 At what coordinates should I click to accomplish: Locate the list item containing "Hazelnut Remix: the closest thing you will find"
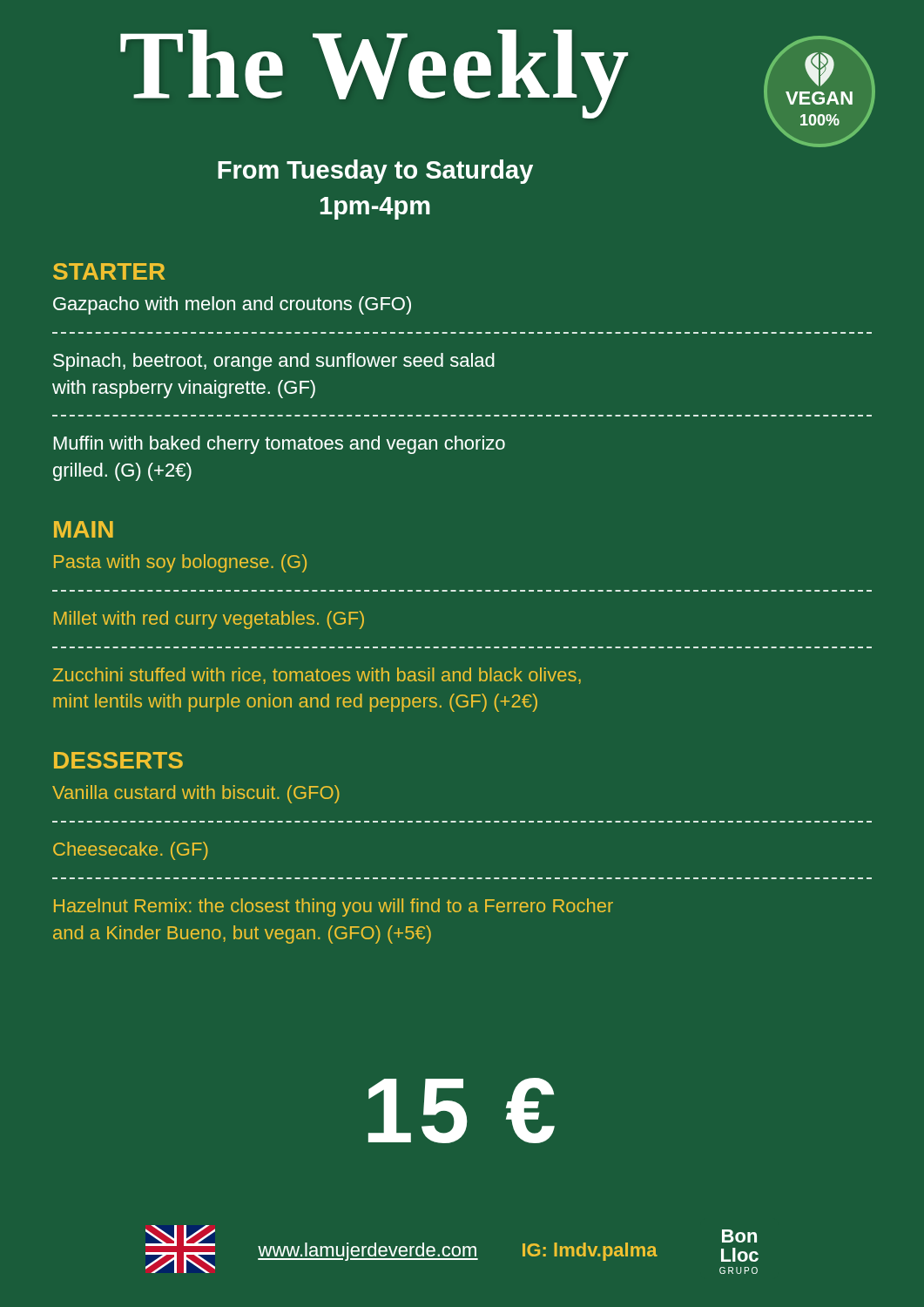(x=333, y=919)
